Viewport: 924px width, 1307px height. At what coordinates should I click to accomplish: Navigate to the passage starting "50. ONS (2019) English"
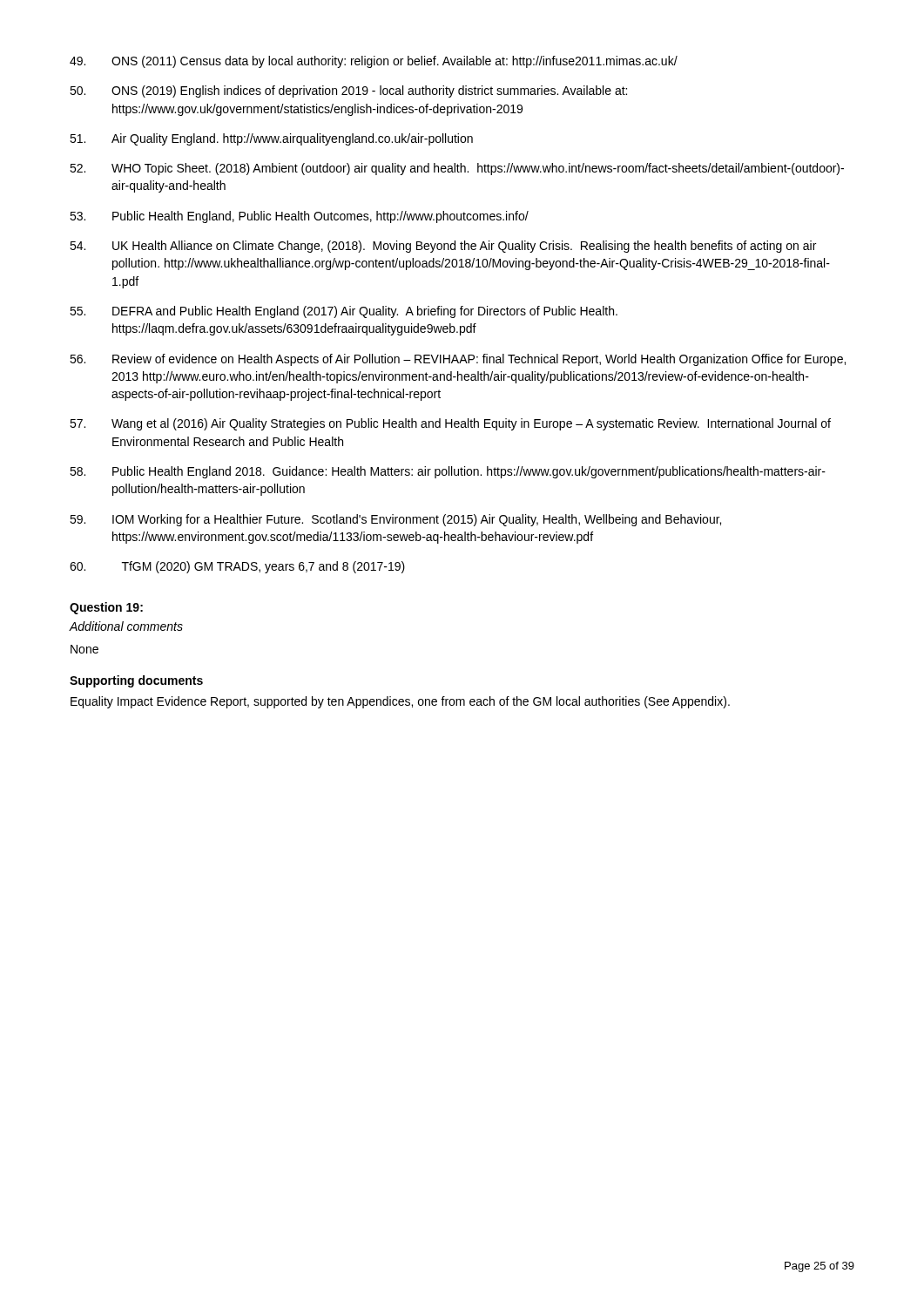coord(462,100)
